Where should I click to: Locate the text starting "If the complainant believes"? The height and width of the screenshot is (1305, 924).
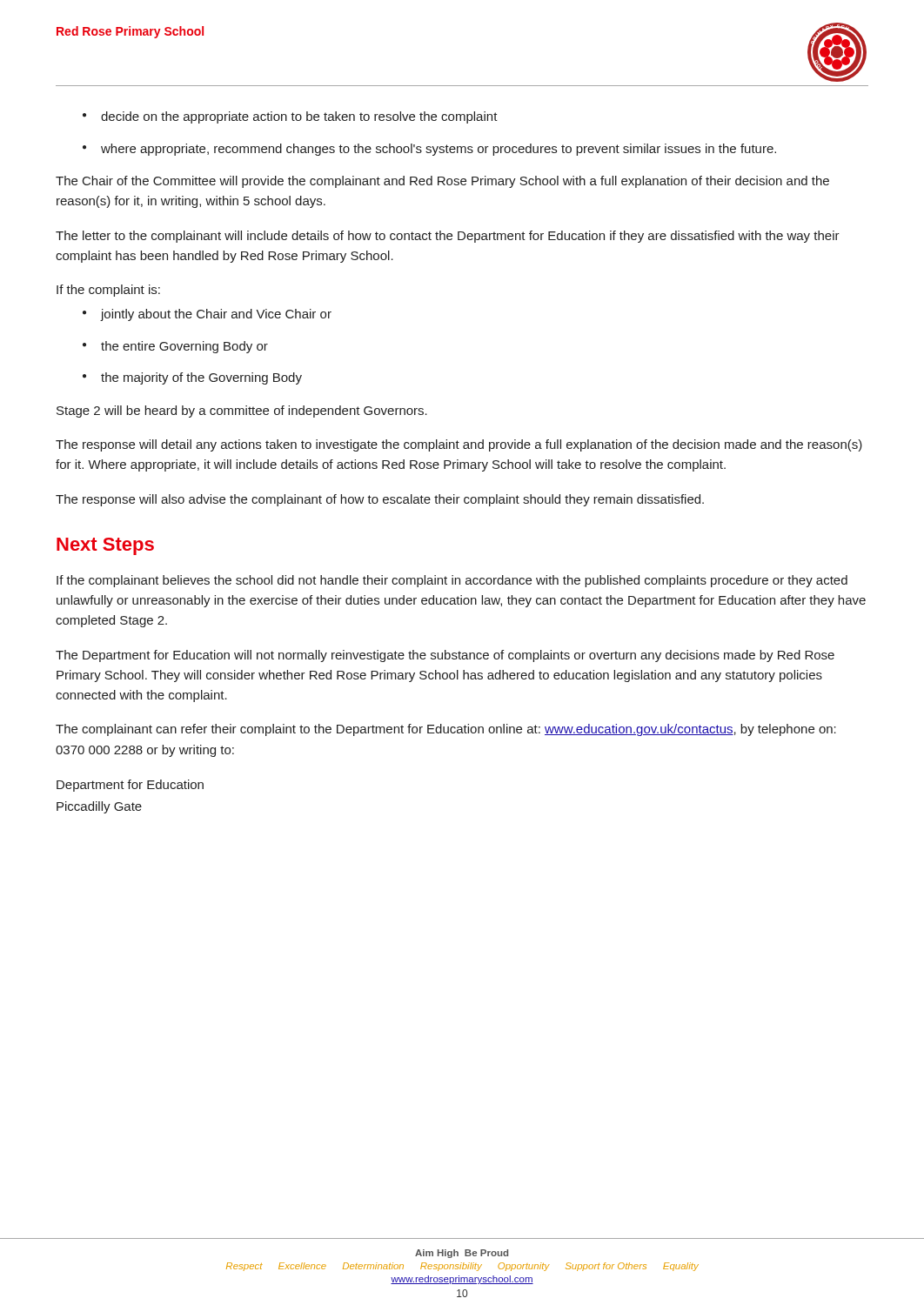click(461, 600)
